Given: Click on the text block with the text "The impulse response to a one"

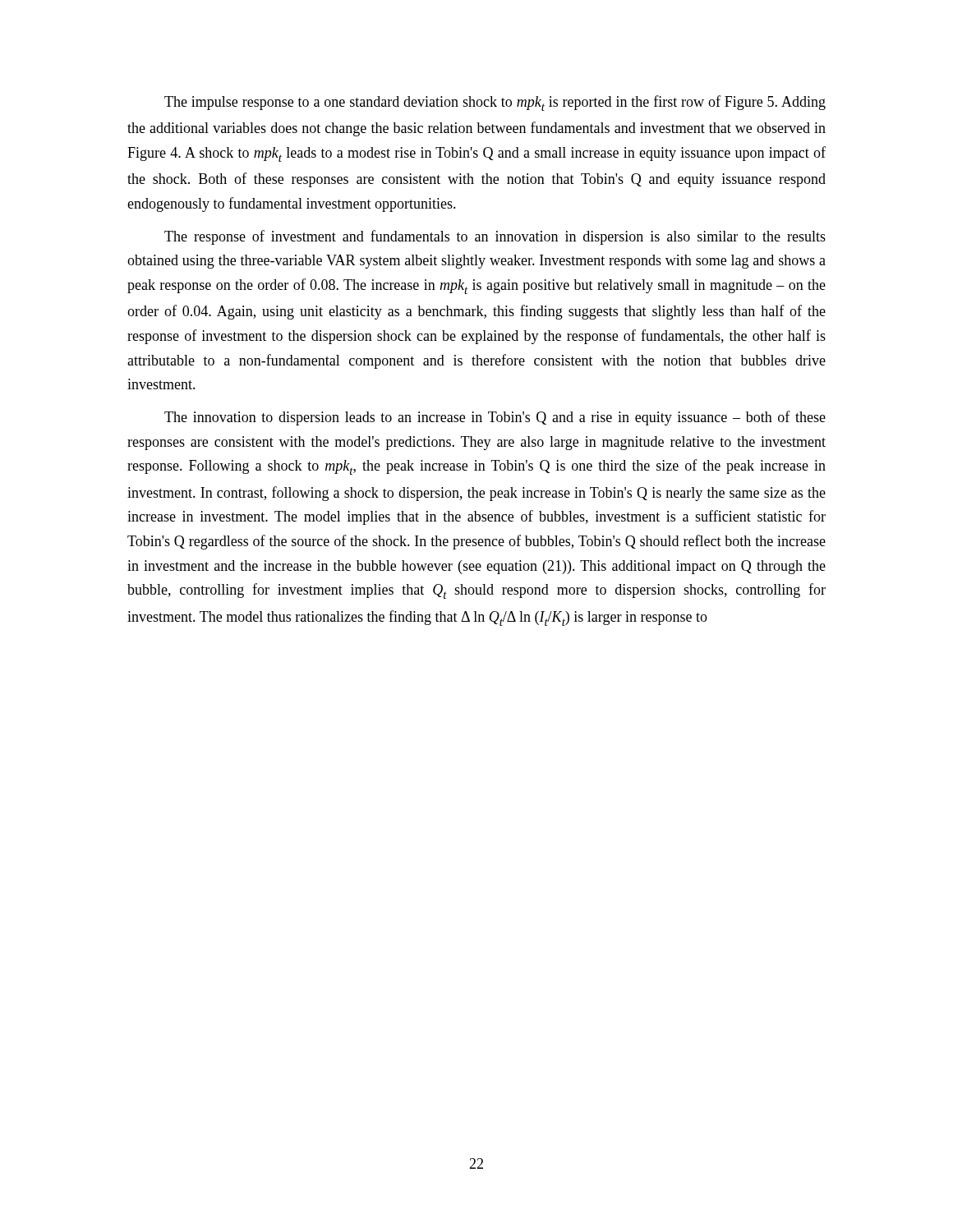Looking at the screenshot, I should (476, 361).
